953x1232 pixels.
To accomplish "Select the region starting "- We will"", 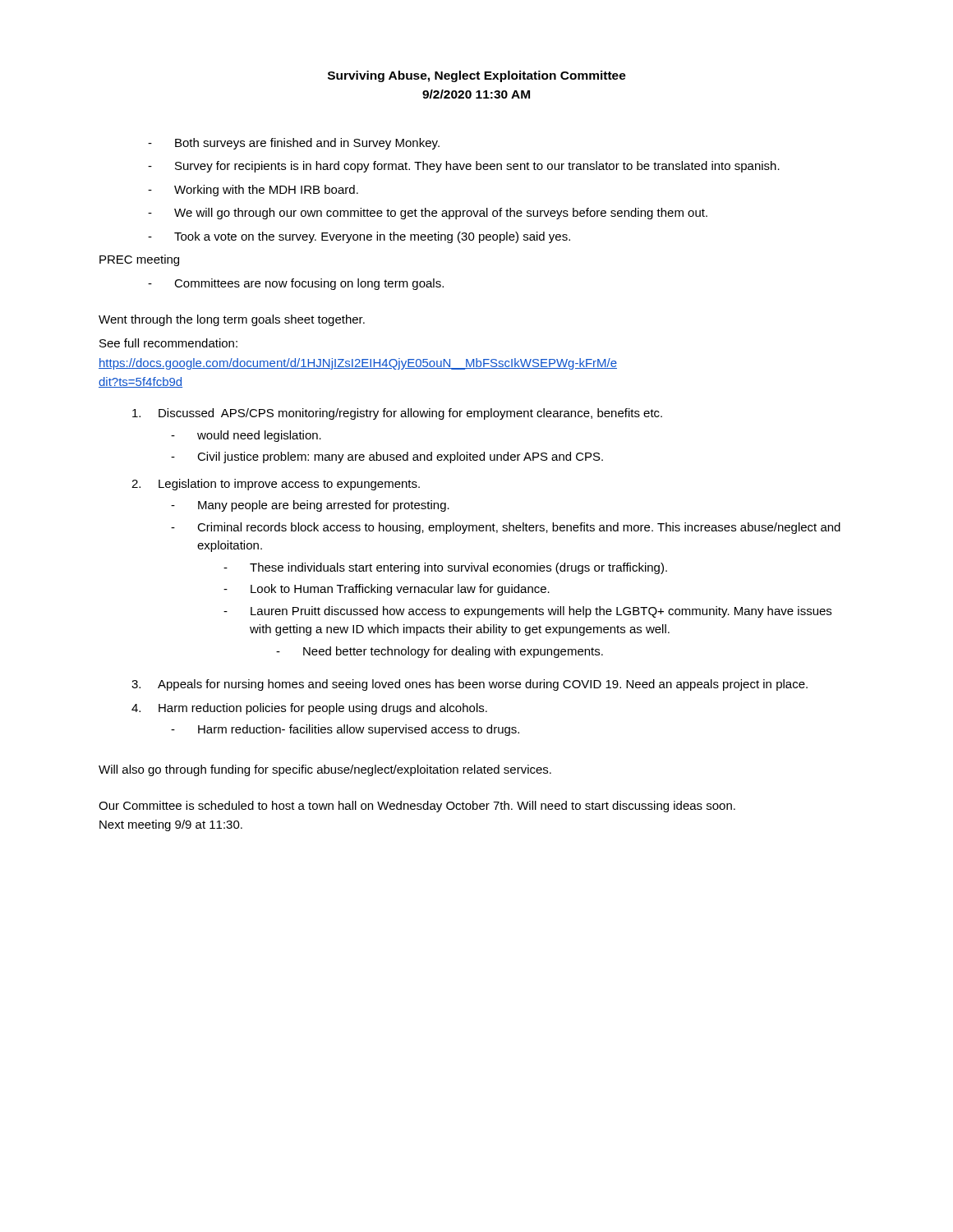I will [476, 213].
